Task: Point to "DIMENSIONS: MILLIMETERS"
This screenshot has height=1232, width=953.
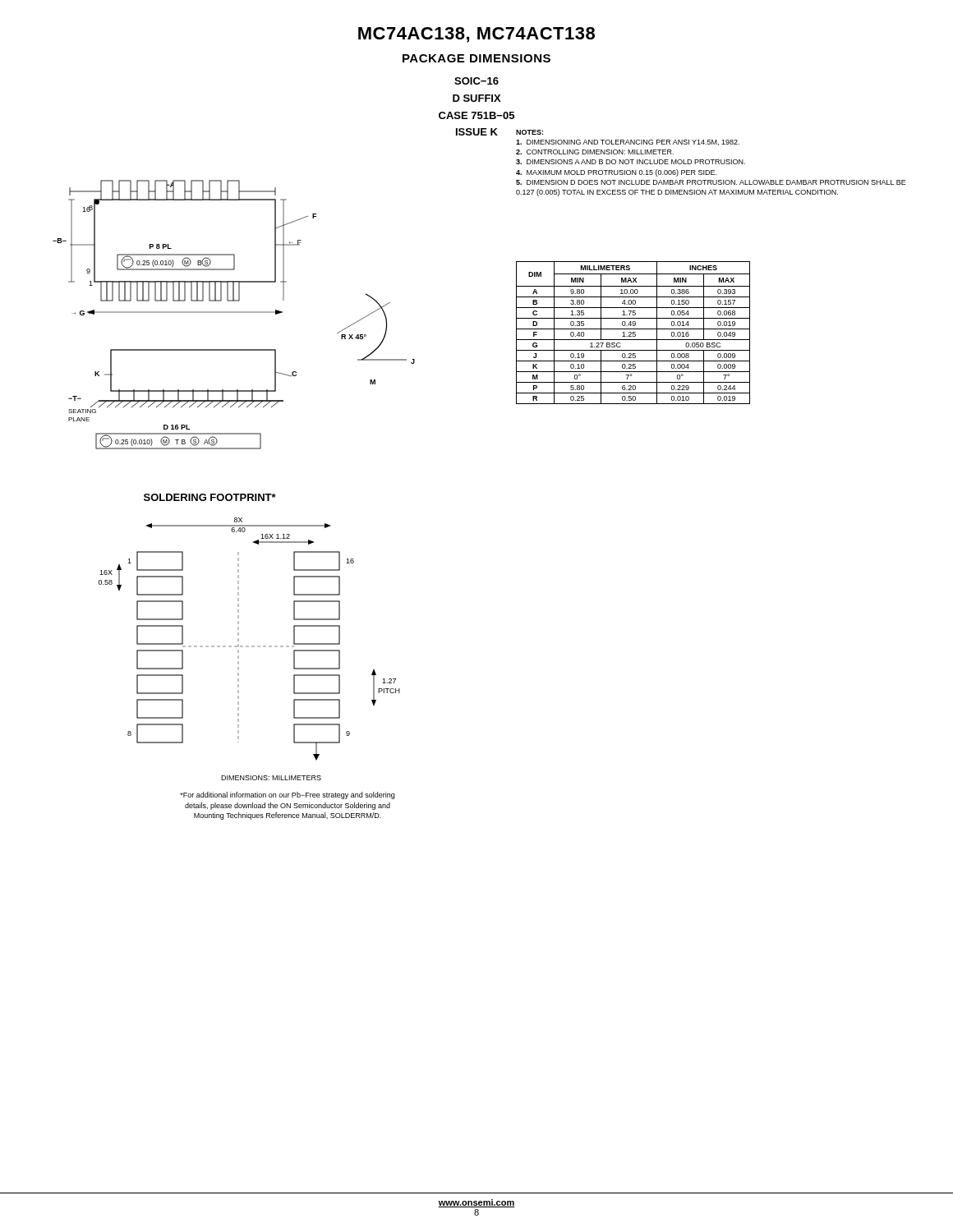Action: [271, 778]
